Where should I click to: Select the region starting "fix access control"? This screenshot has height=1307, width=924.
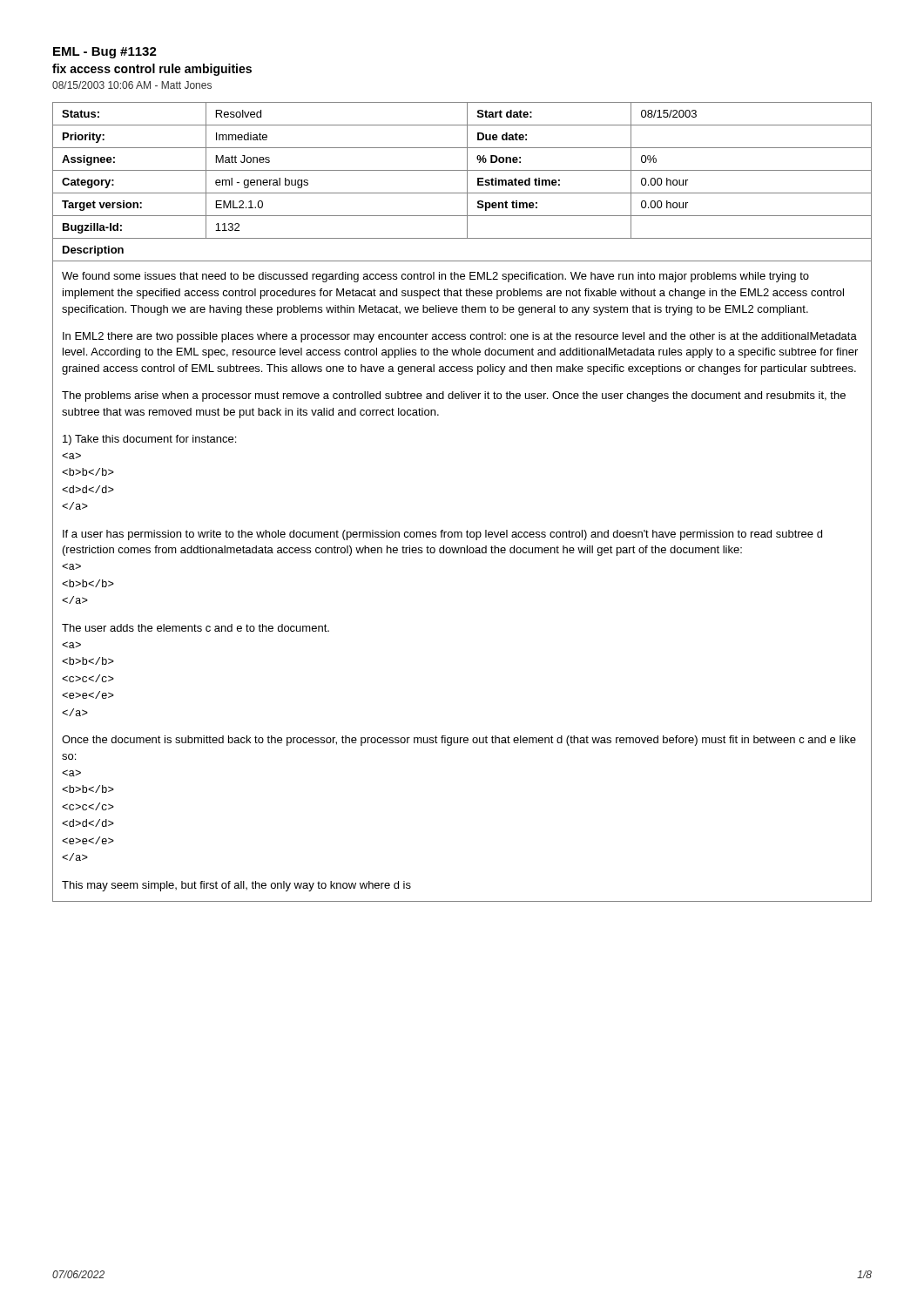click(x=152, y=69)
